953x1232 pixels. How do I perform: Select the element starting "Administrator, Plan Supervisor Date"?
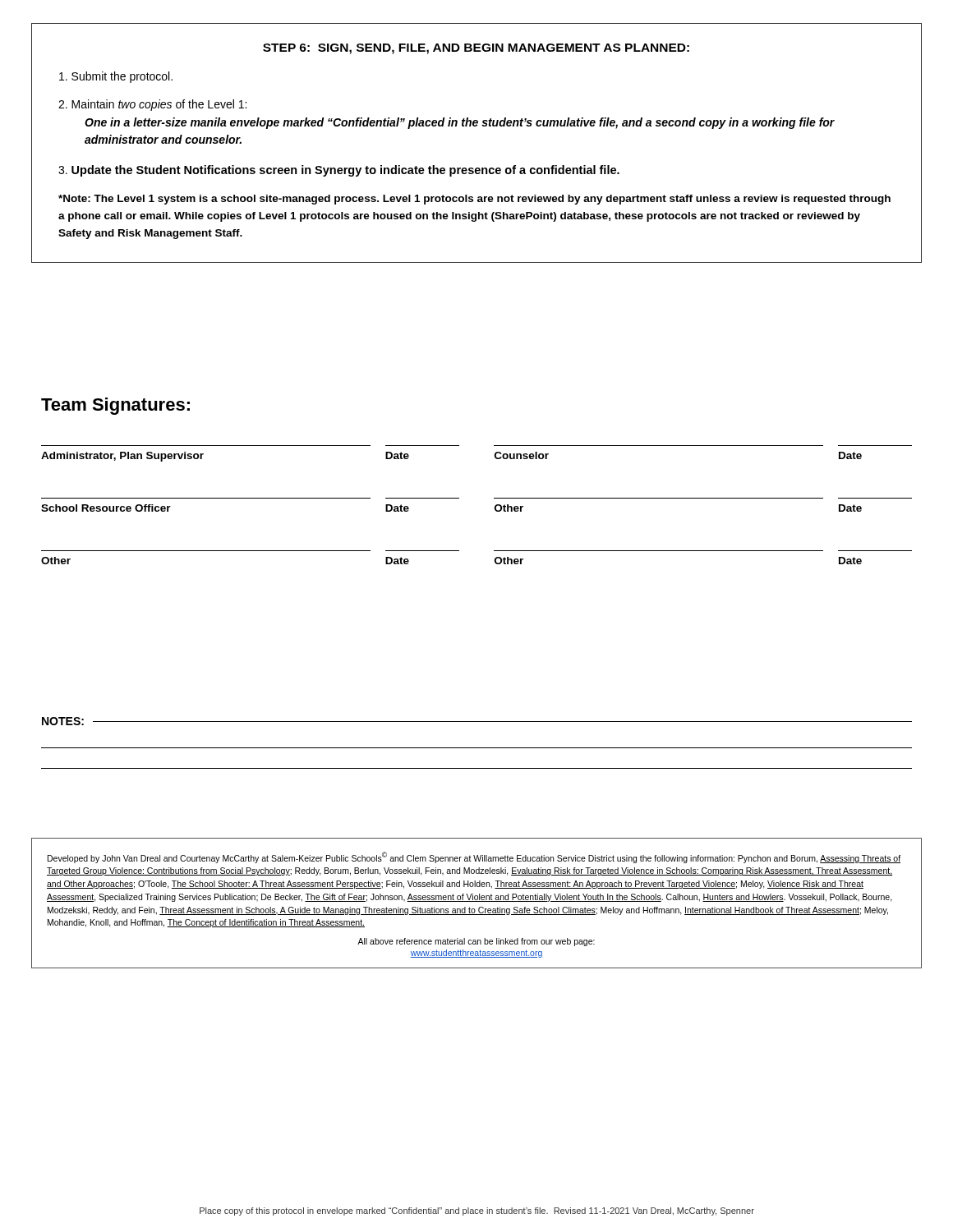[x=250, y=453]
